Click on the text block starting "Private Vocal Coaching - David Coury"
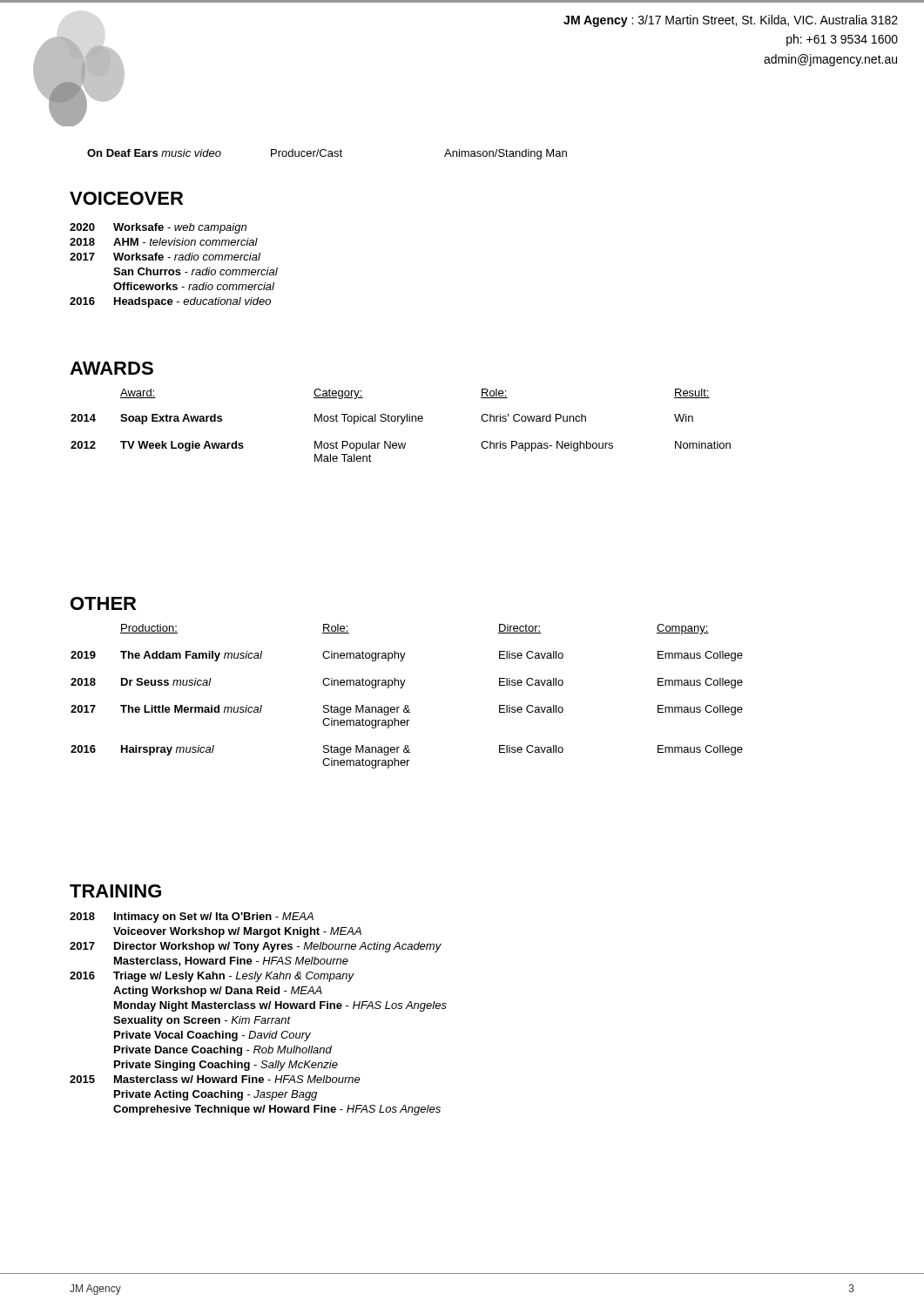 [x=190, y=1035]
